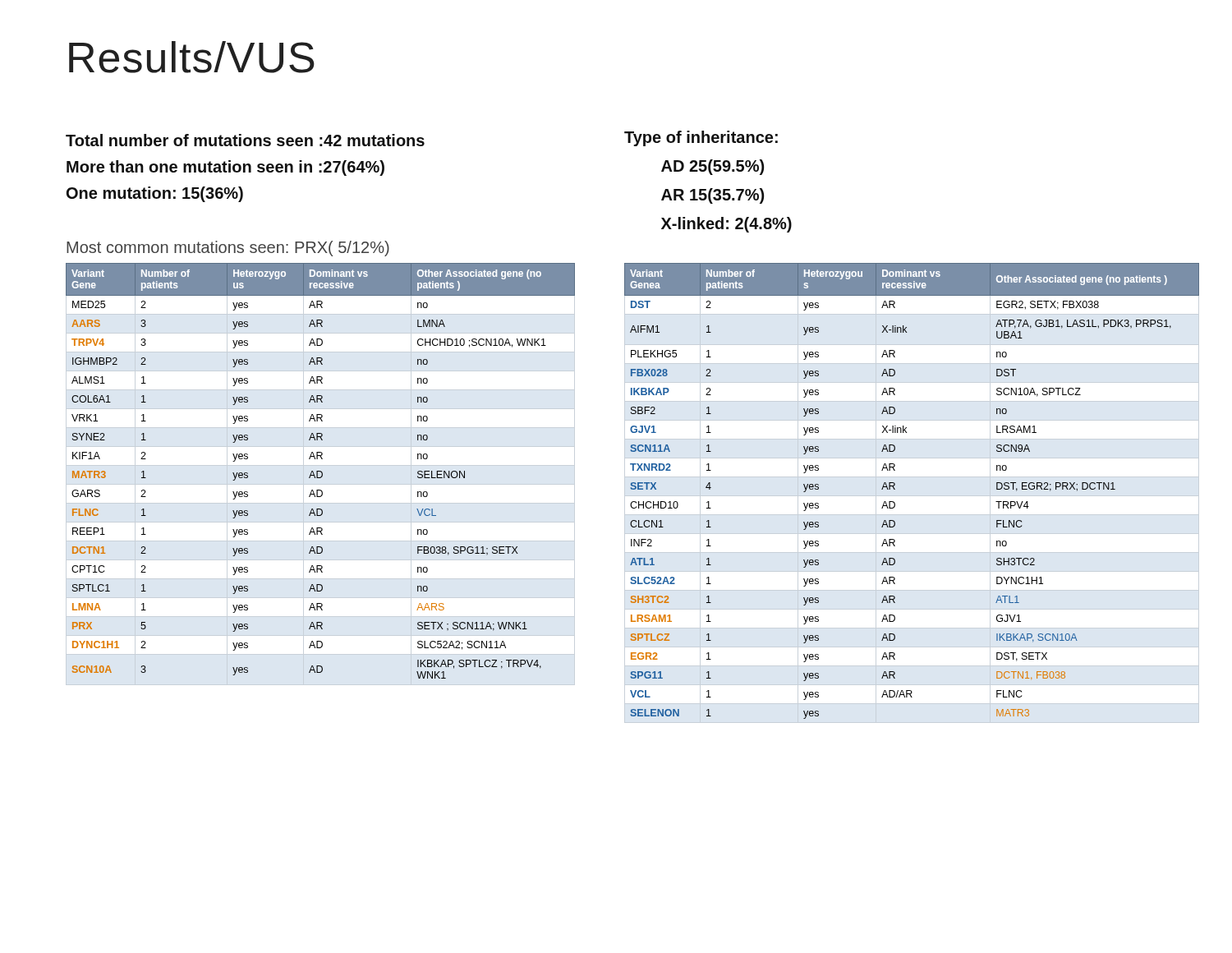
Task: Find the block on this page that starts "Total number of mutations seen :42 mutations"
Action: 245,167
